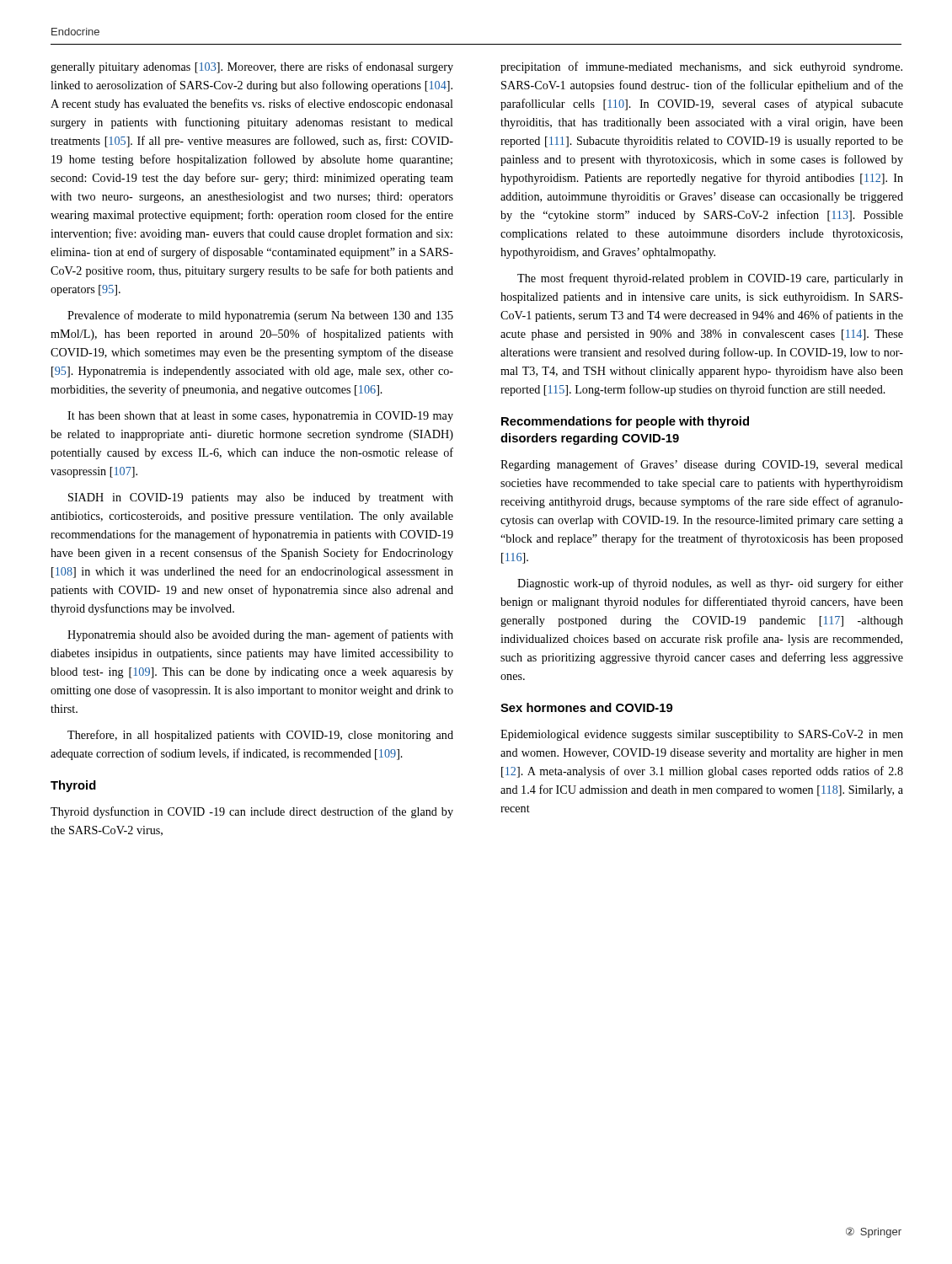Navigate to the text block starting "The most frequent thyroid-related problem"
The width and height of the screenshot is (952, 1264).
click(x=702, y=334)
